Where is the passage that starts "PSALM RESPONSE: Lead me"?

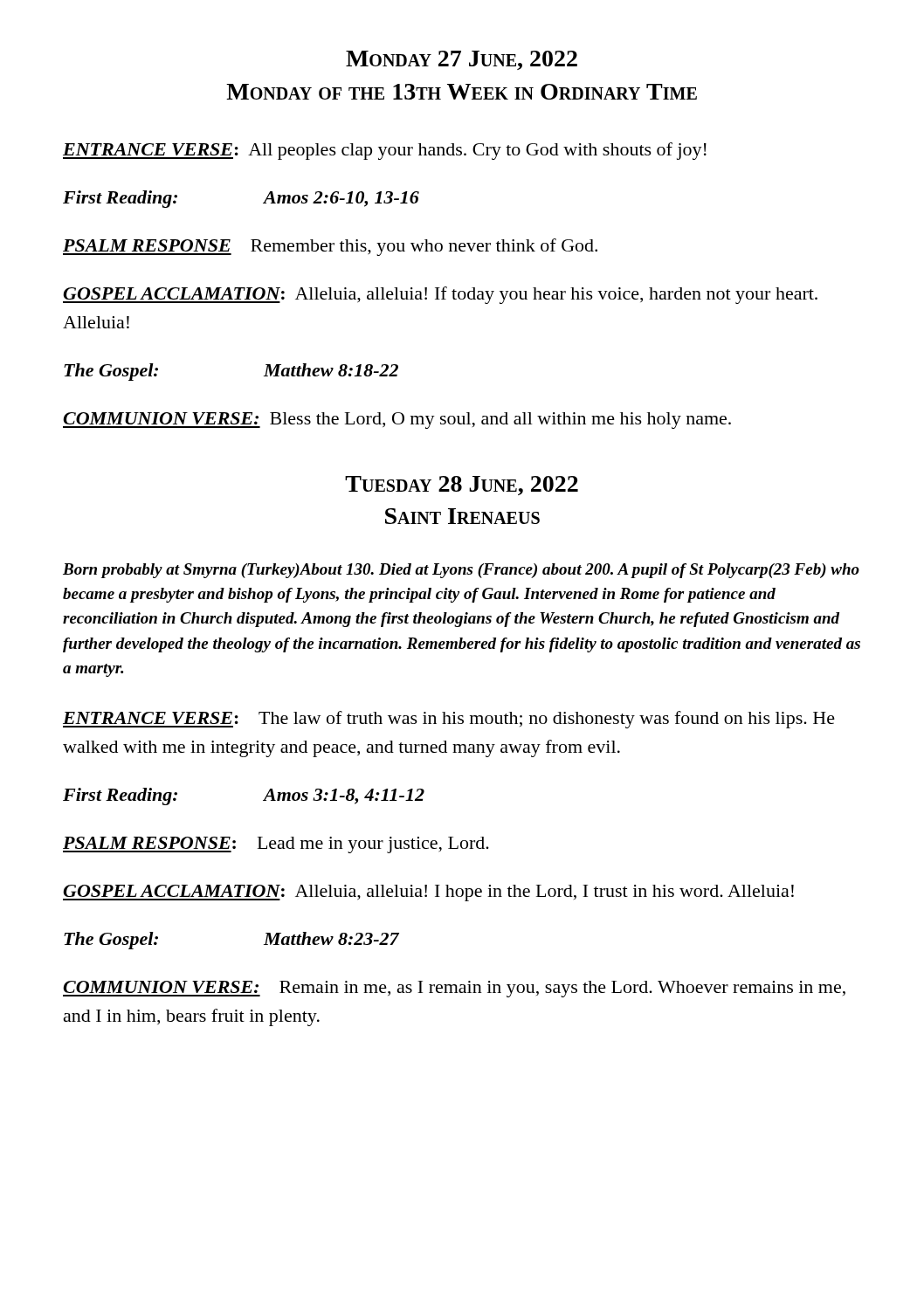[x=276, y=842]
